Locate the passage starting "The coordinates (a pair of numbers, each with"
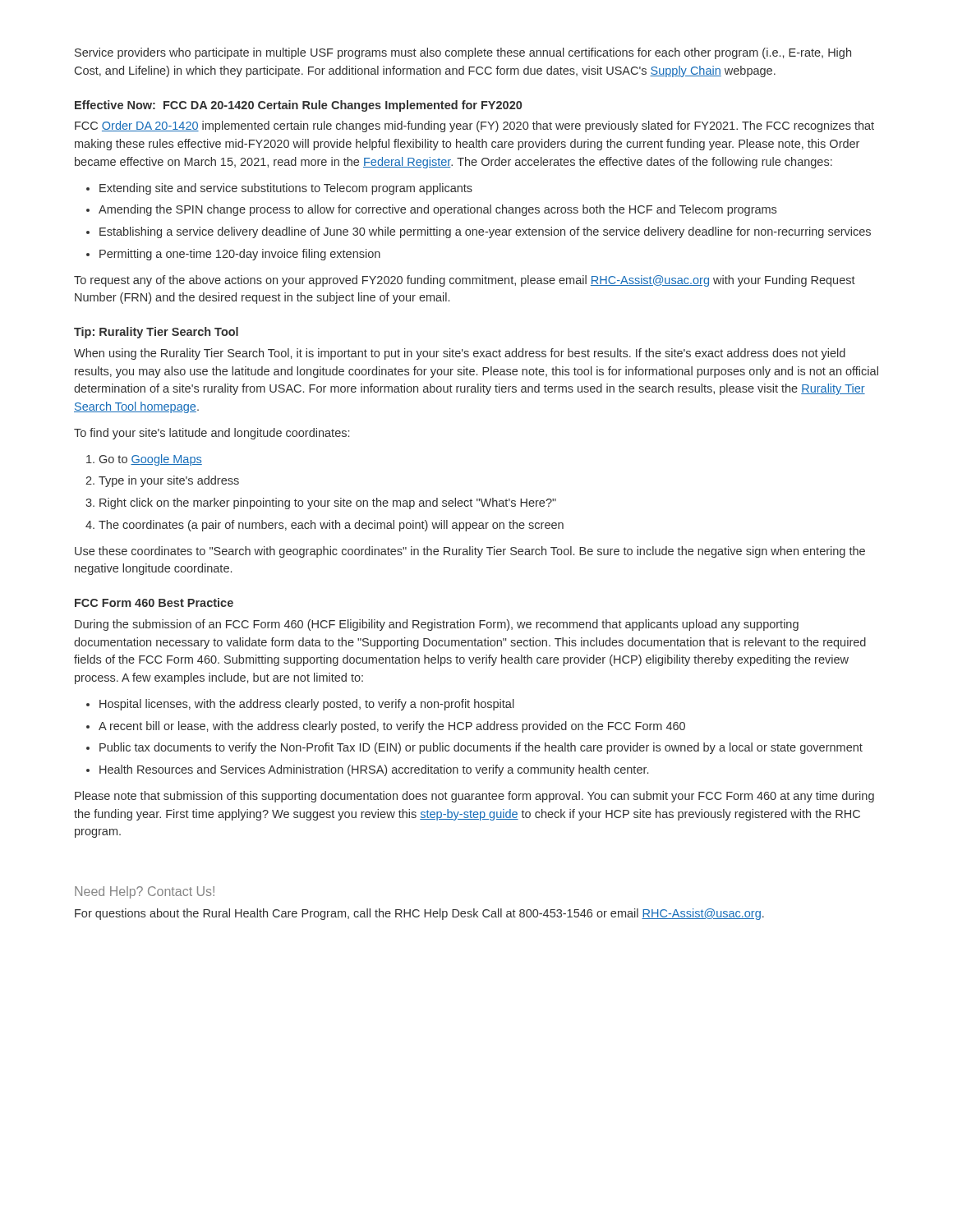Viewport: 953px width, 1232px height. (x=331, y=525)
